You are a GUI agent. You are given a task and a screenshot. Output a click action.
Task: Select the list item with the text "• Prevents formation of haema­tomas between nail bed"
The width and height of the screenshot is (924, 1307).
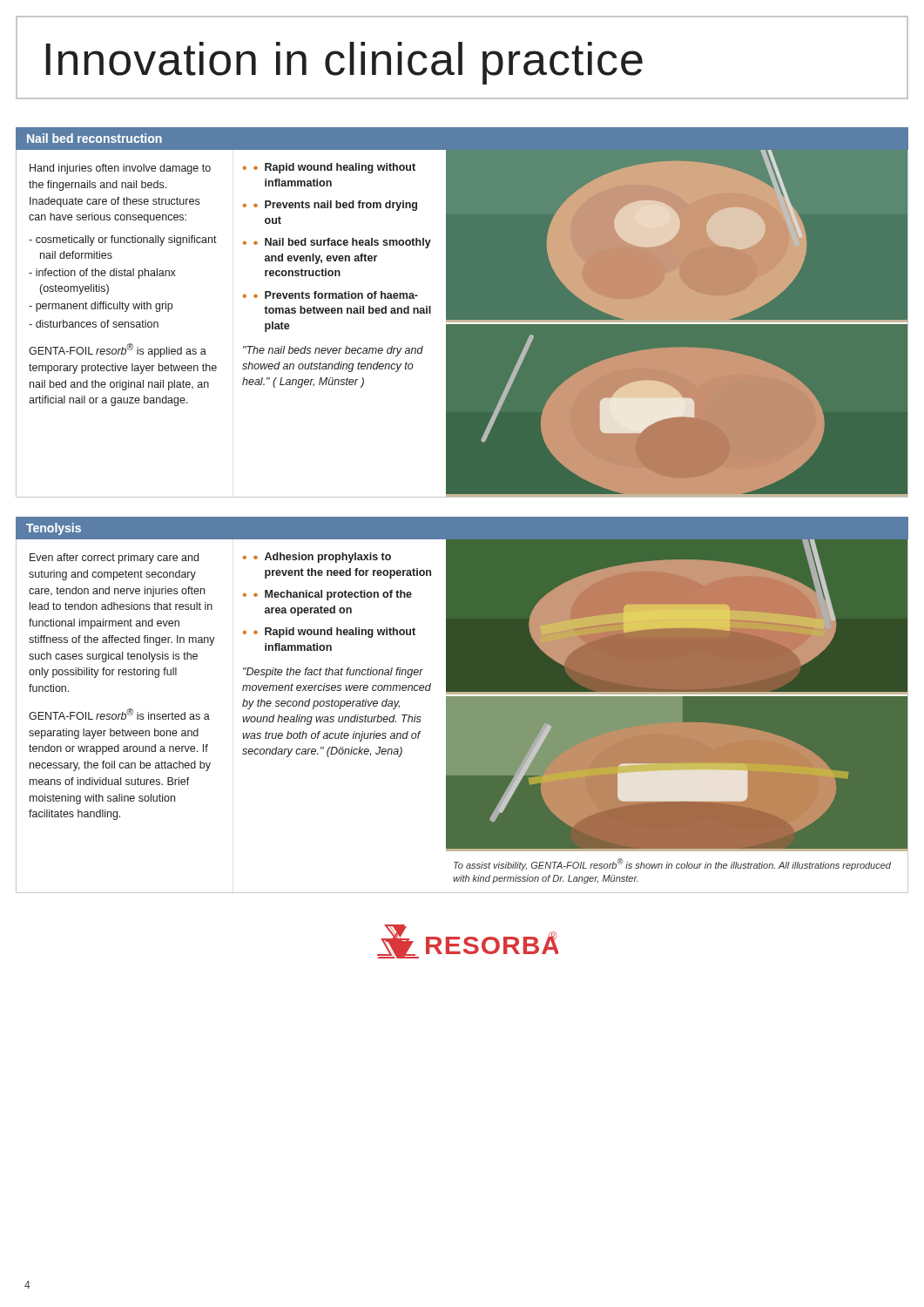[343, 311]
